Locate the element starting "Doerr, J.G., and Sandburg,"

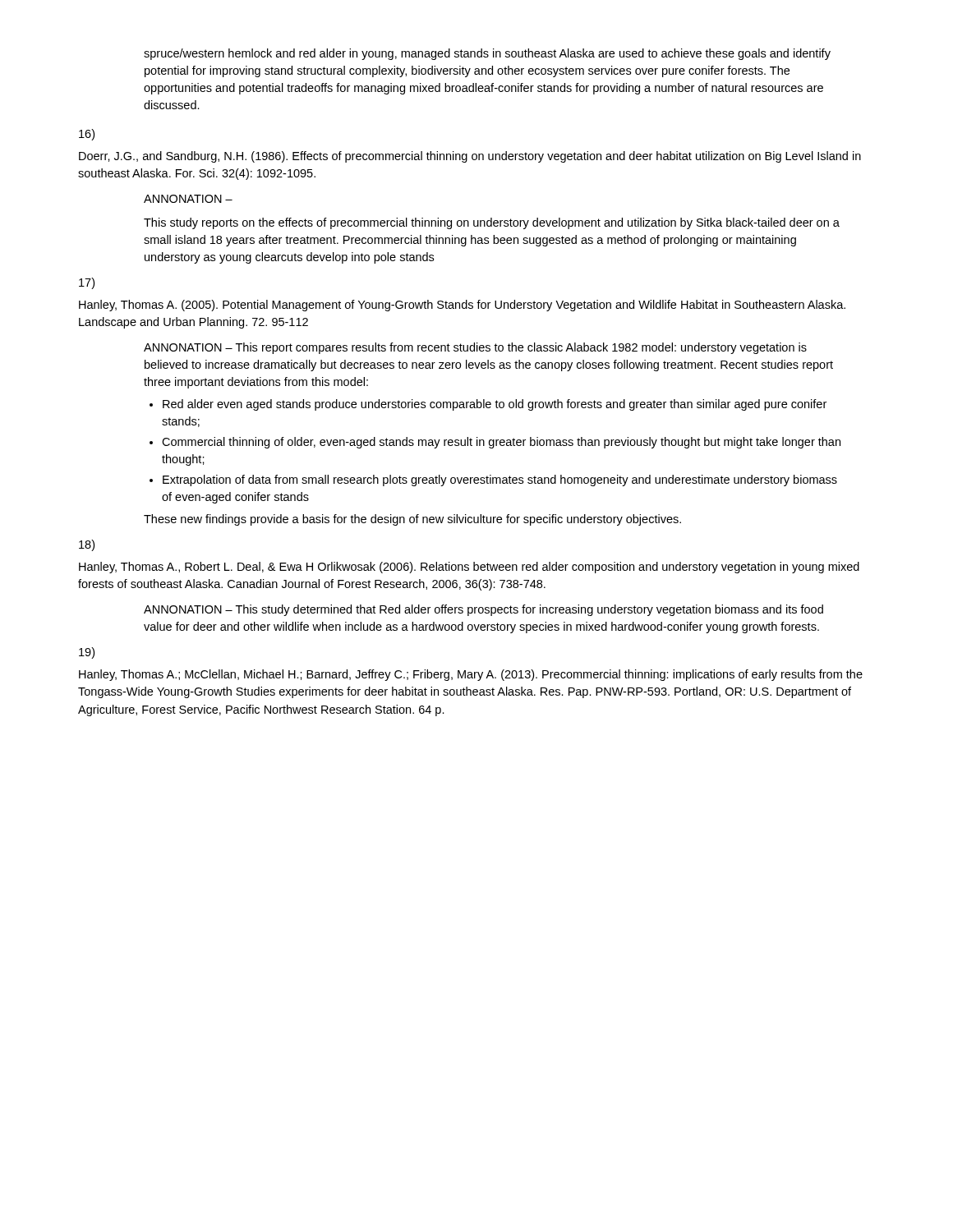click(x=476, y=165)
